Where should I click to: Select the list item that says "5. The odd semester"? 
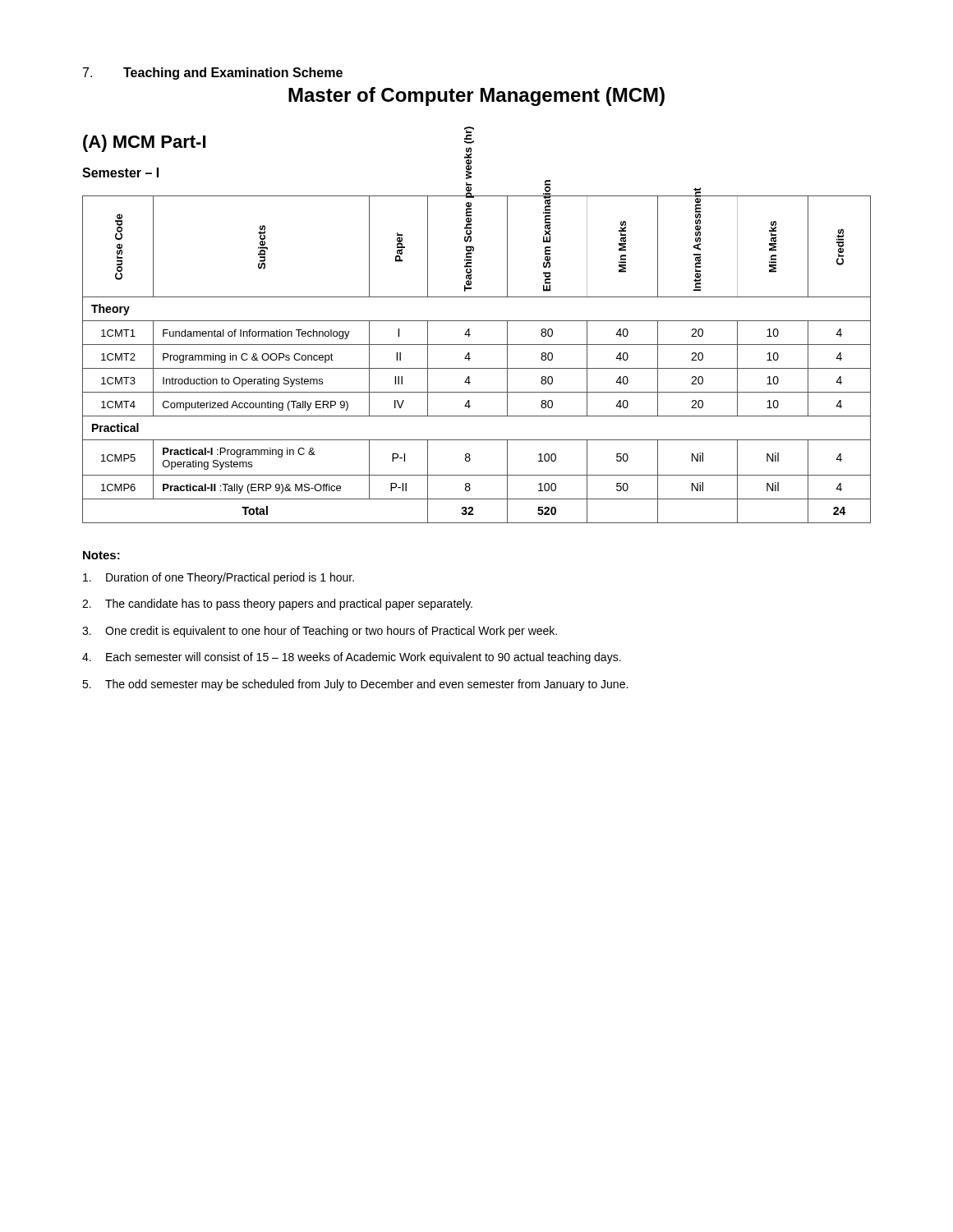(476, 684)
